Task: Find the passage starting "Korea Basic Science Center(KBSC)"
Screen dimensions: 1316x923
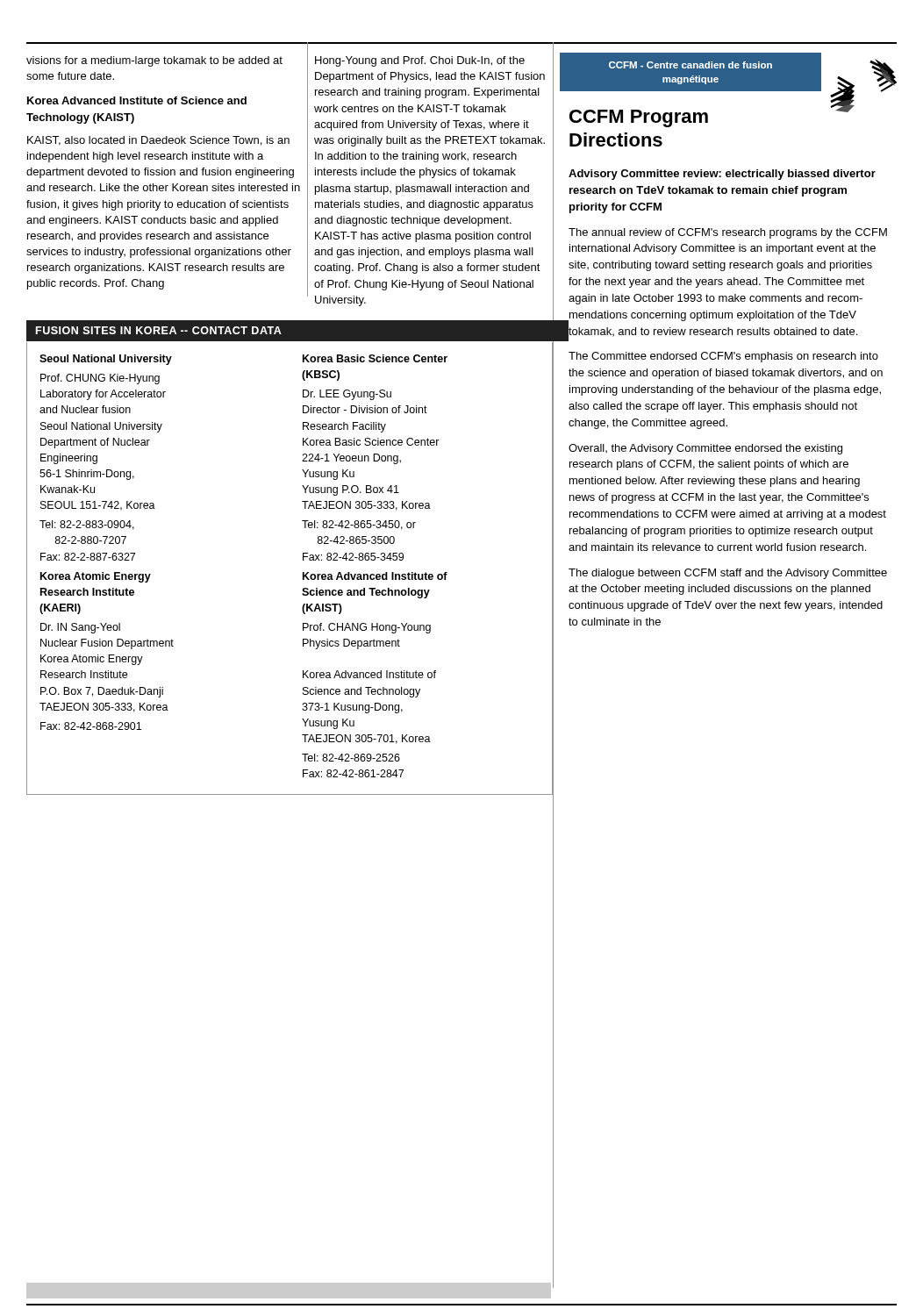Action: [421, 367]
